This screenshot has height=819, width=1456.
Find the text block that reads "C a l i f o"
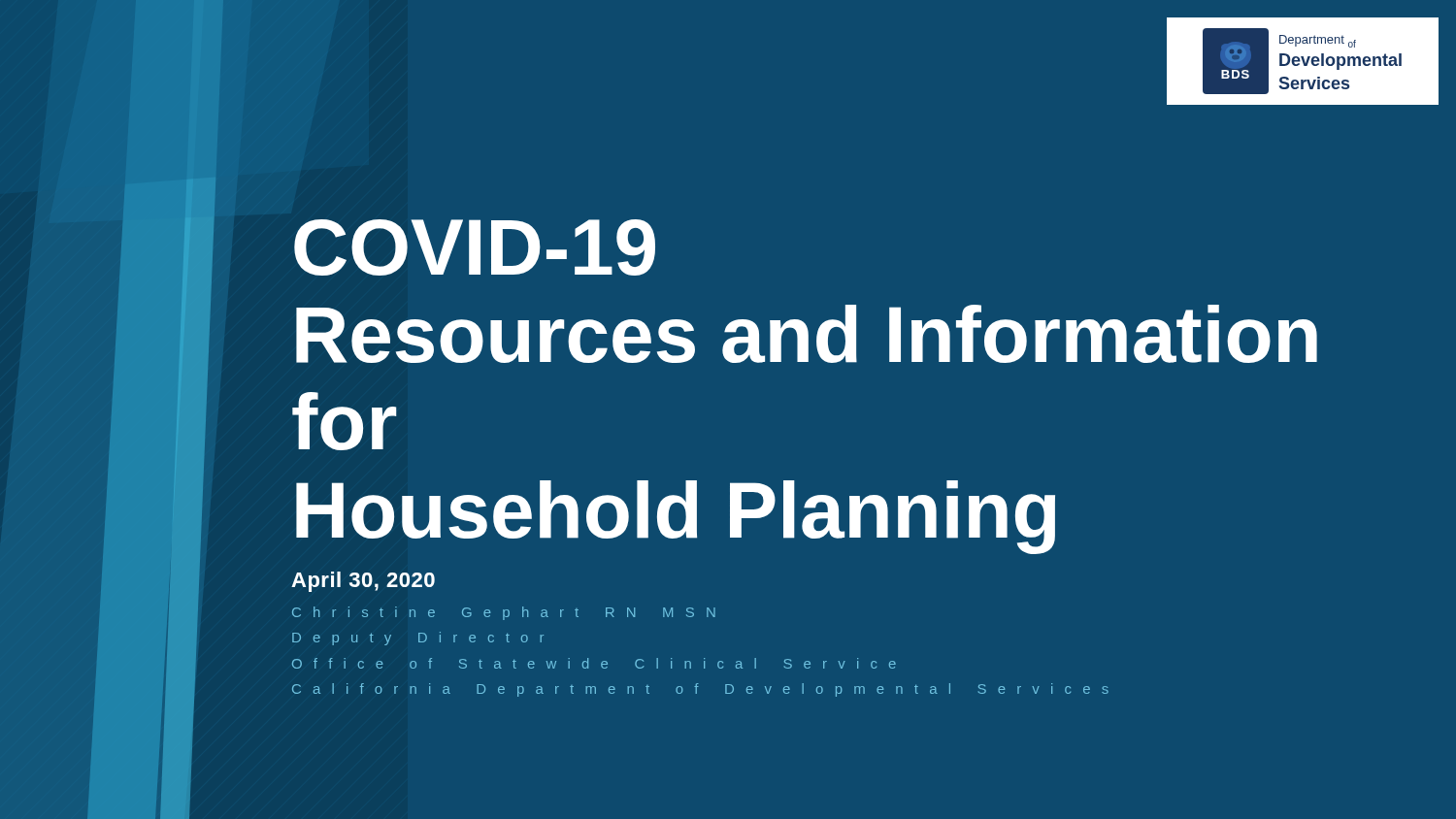(x=702, y=688)
